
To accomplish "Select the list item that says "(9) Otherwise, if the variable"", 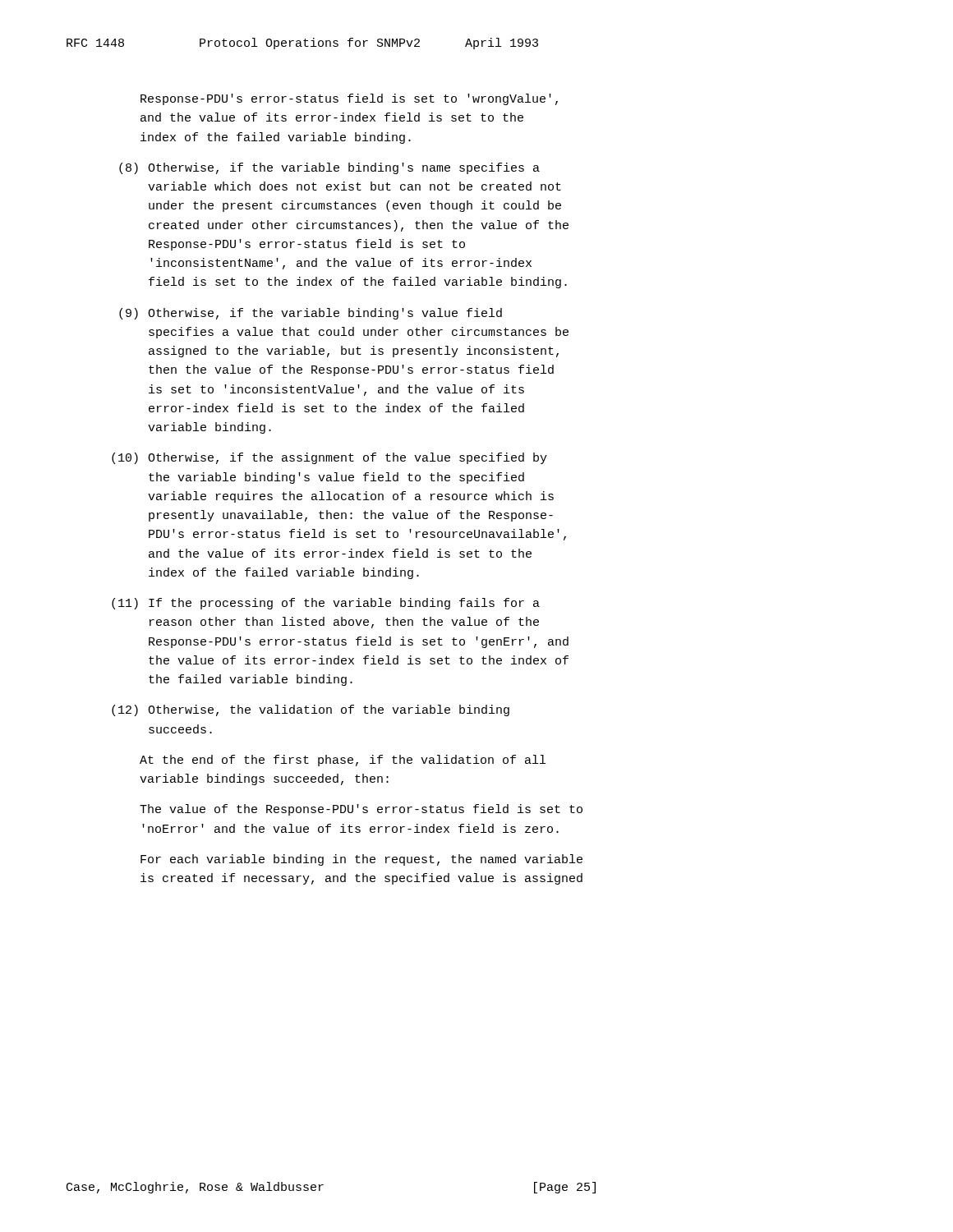I will point(476,371).
